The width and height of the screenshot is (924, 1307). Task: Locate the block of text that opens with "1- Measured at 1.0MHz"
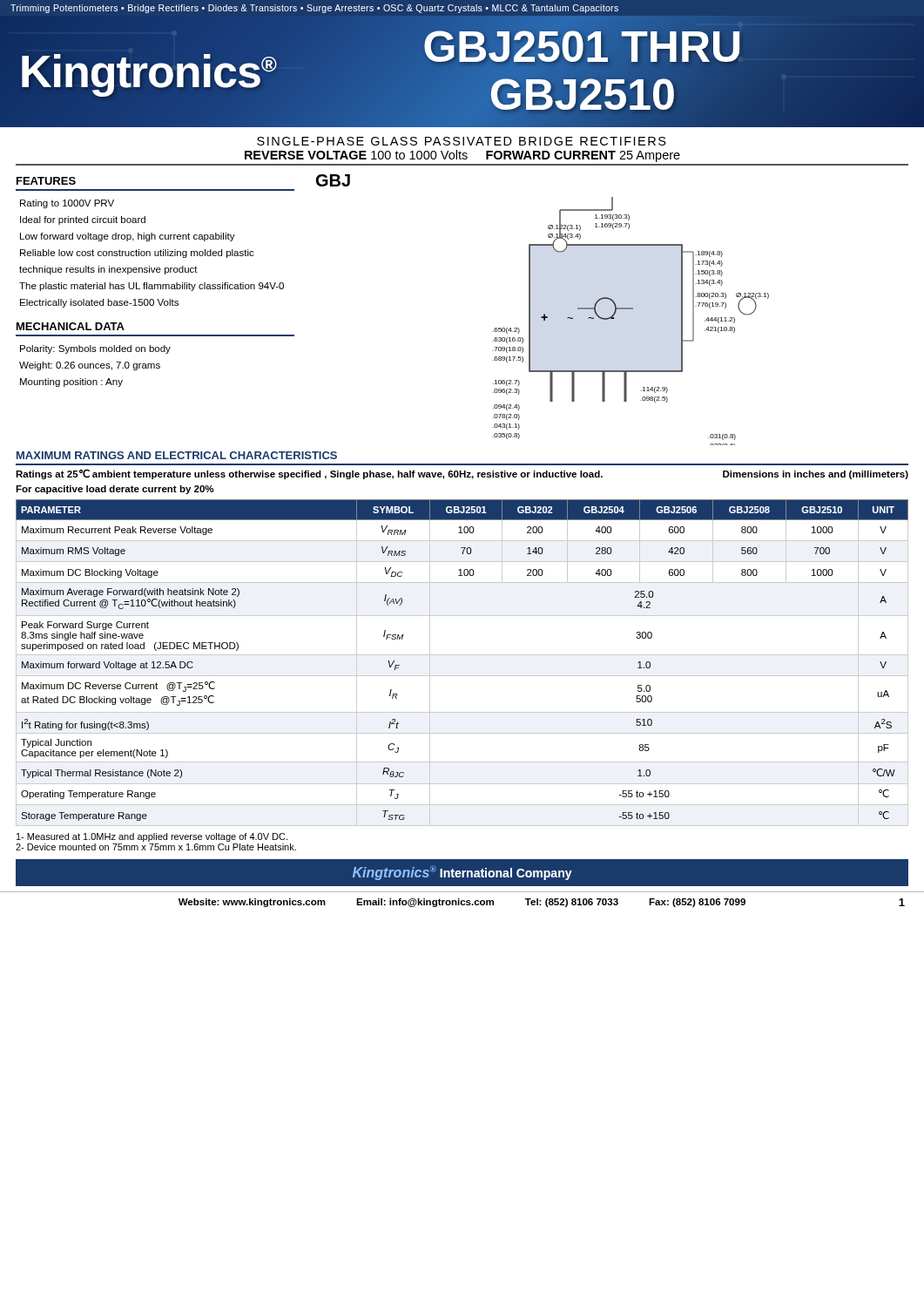(x=152, y=837)
